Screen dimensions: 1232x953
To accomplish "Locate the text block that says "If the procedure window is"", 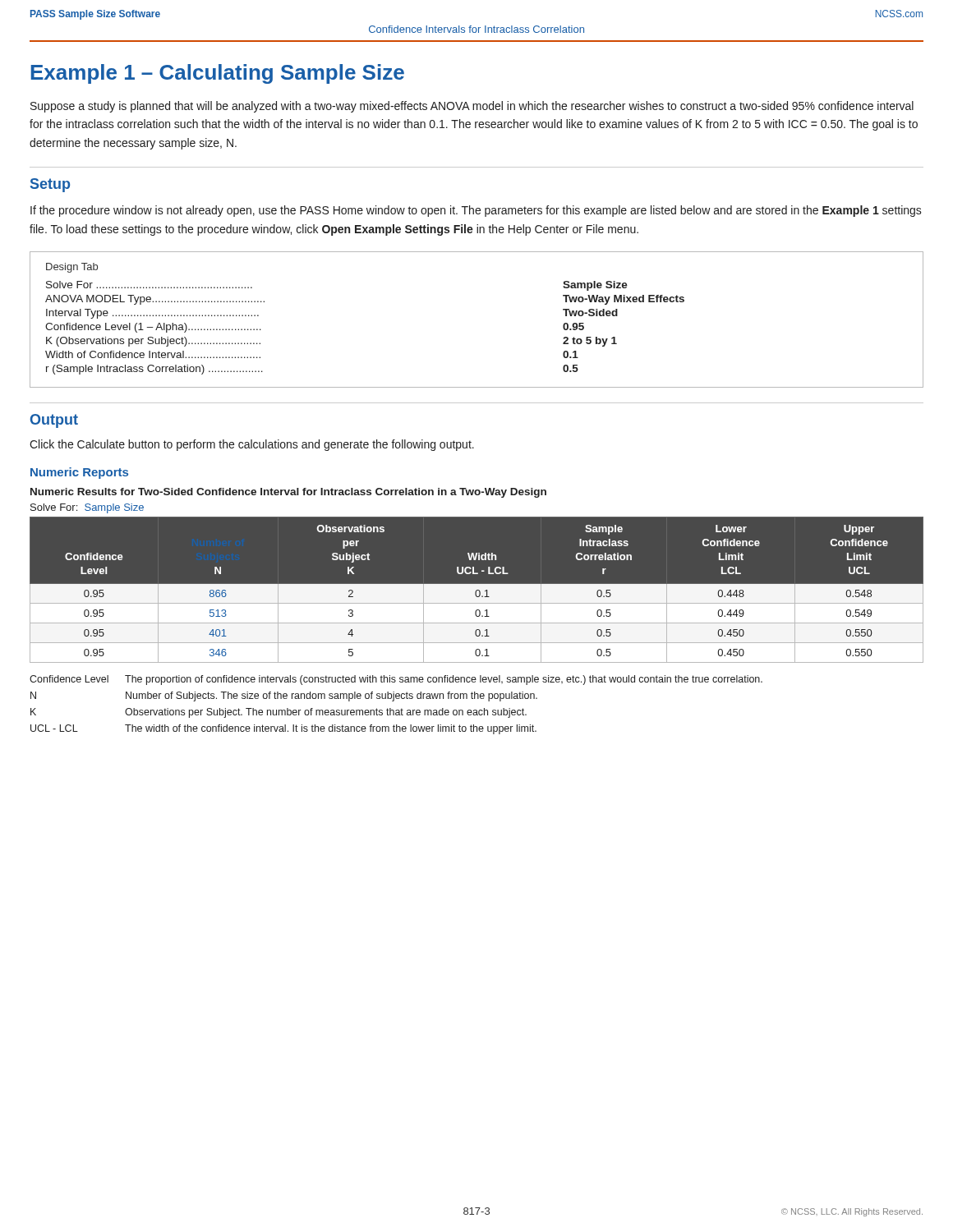I will pyautogui.click(x=476, y=220).
